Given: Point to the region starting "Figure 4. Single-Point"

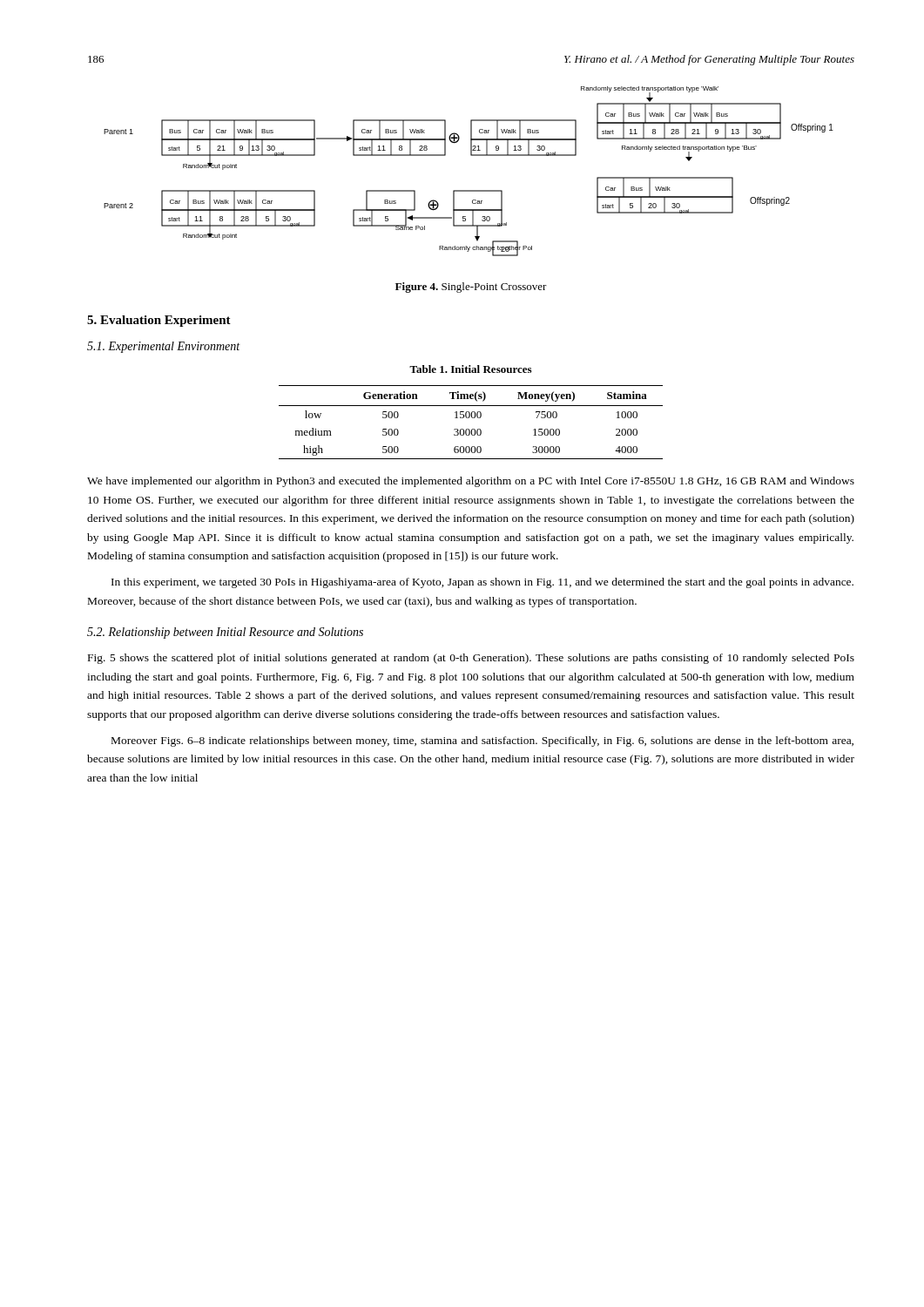Looking at the screenshot, I should 471,286.
